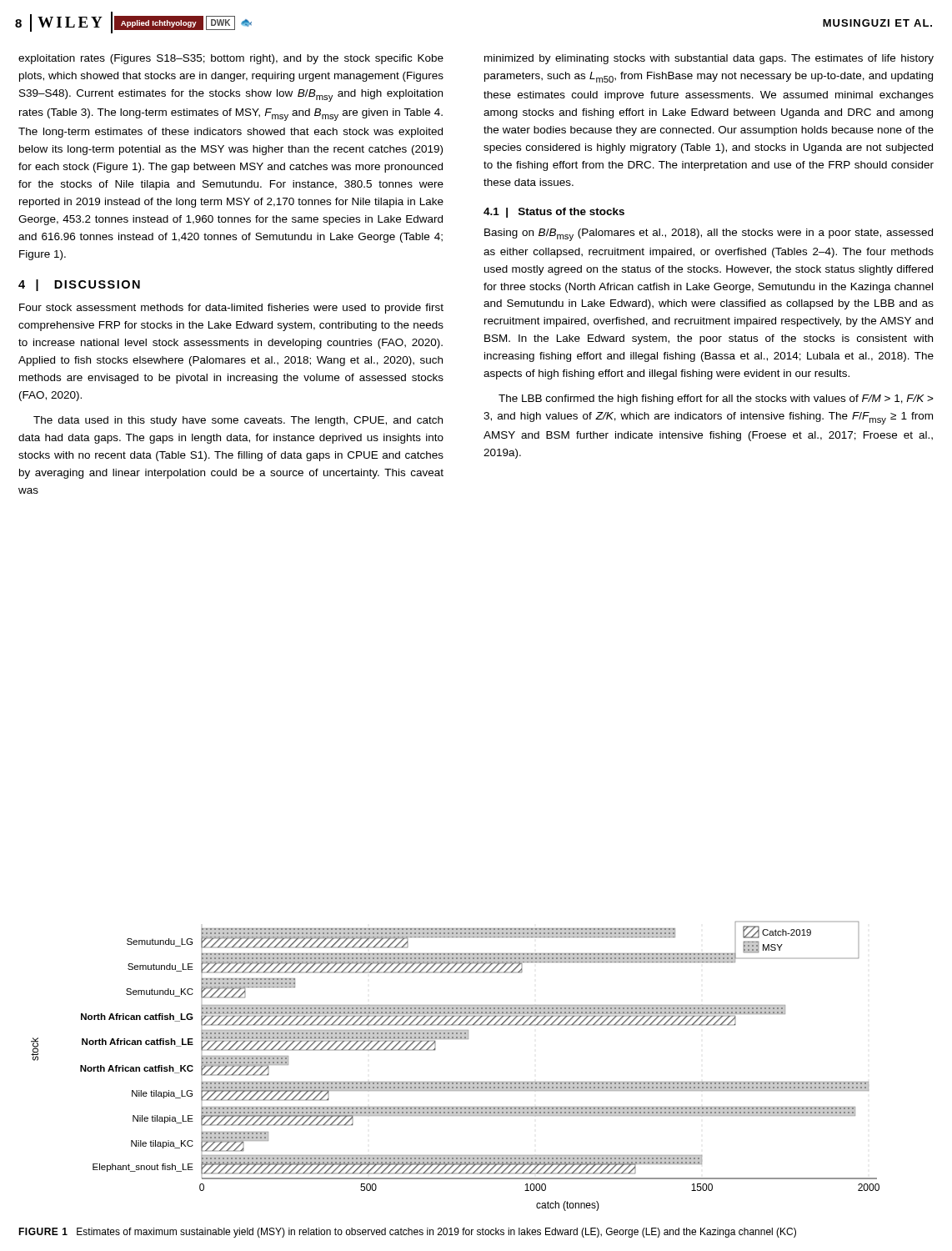The image size is (952, 1251).
Task: Click on the region starting "minimized by eliminating stocks with substantial"
Action: click(709, 121)
